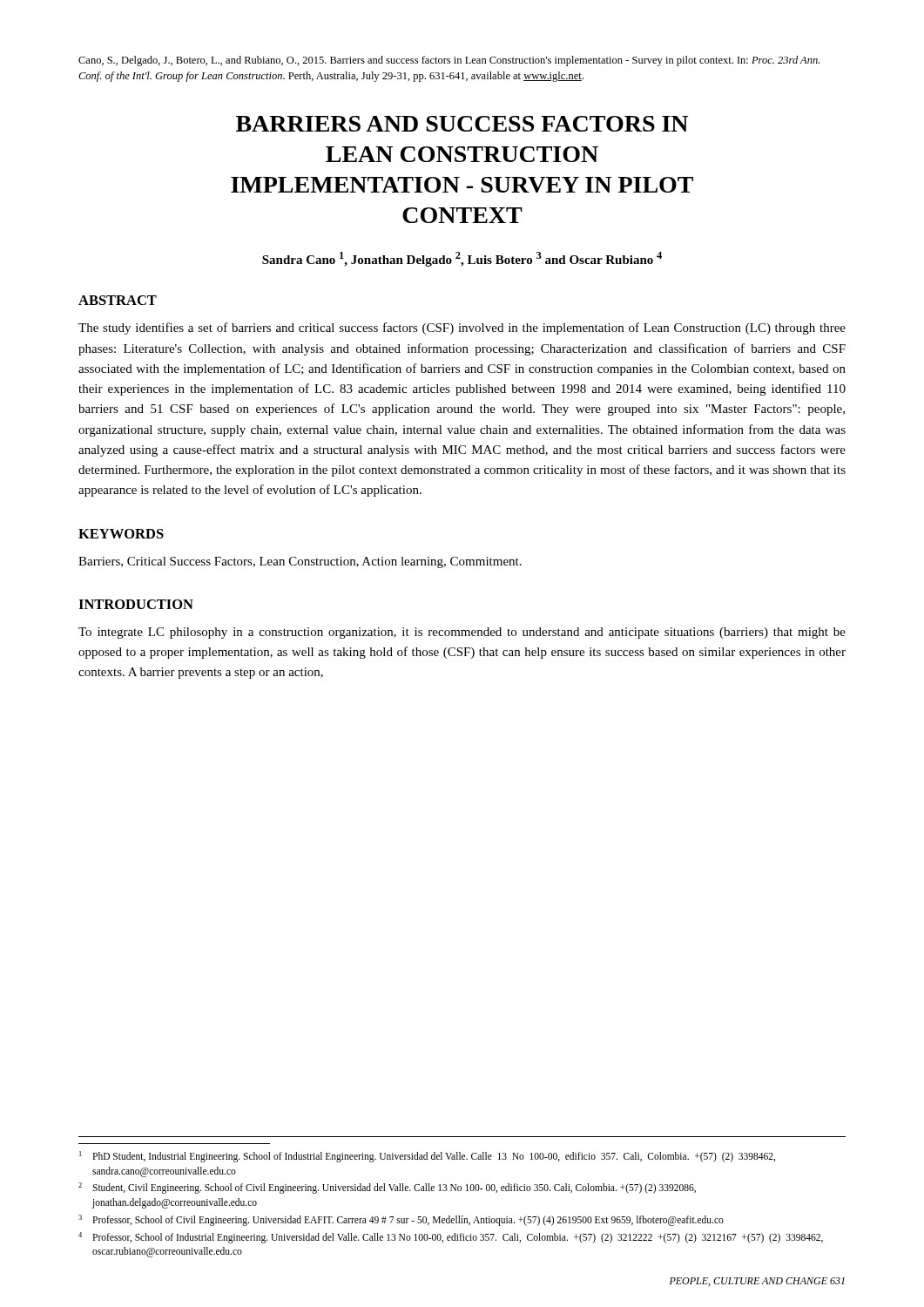The width and height of the screenshot is (924, 1307).
Task: Find the block on this page that starts "To integrate LC philosophy in a"
Action: 462,652
